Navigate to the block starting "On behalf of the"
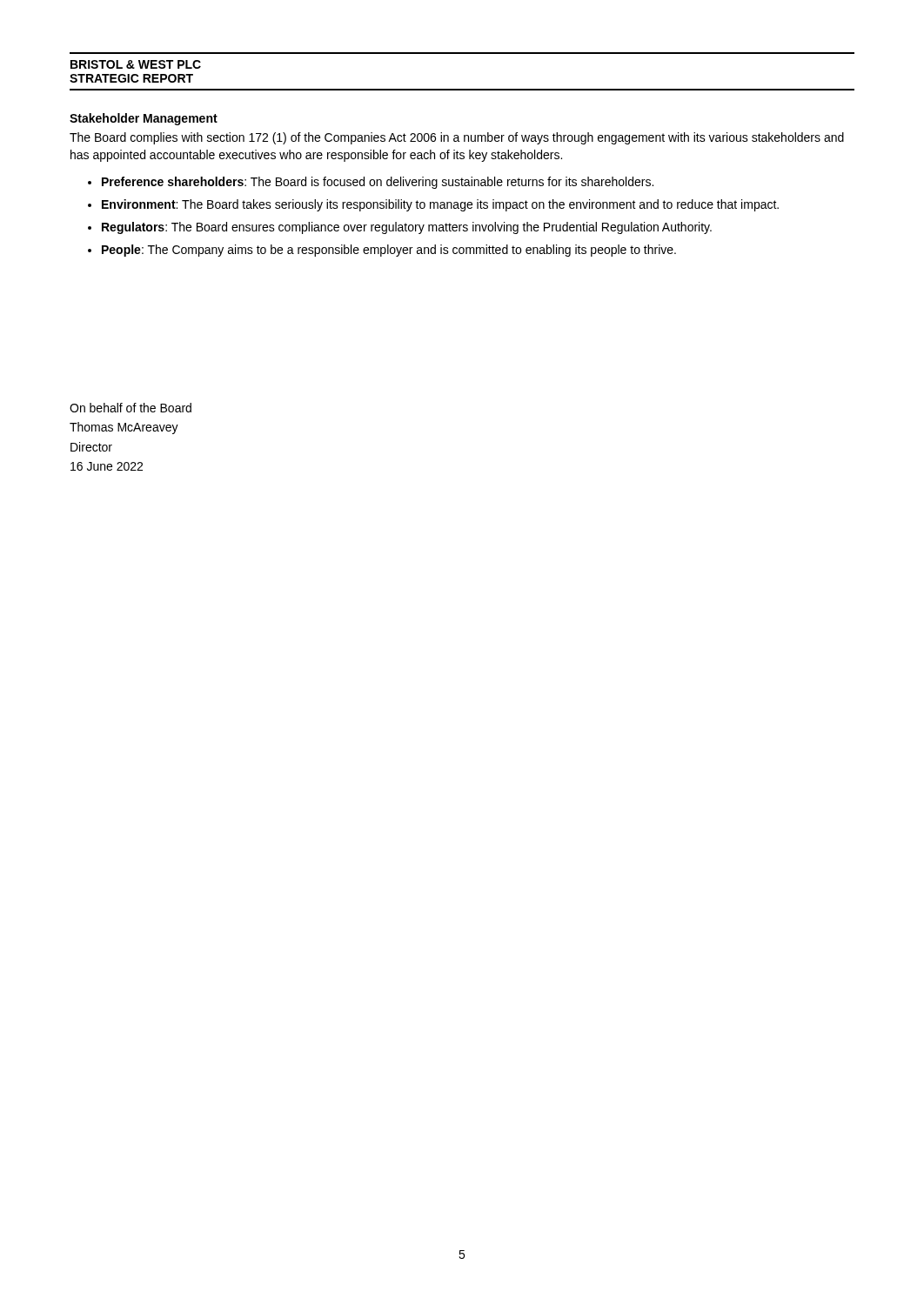This screenshot has width=924, height=1305. coord(131,437)
